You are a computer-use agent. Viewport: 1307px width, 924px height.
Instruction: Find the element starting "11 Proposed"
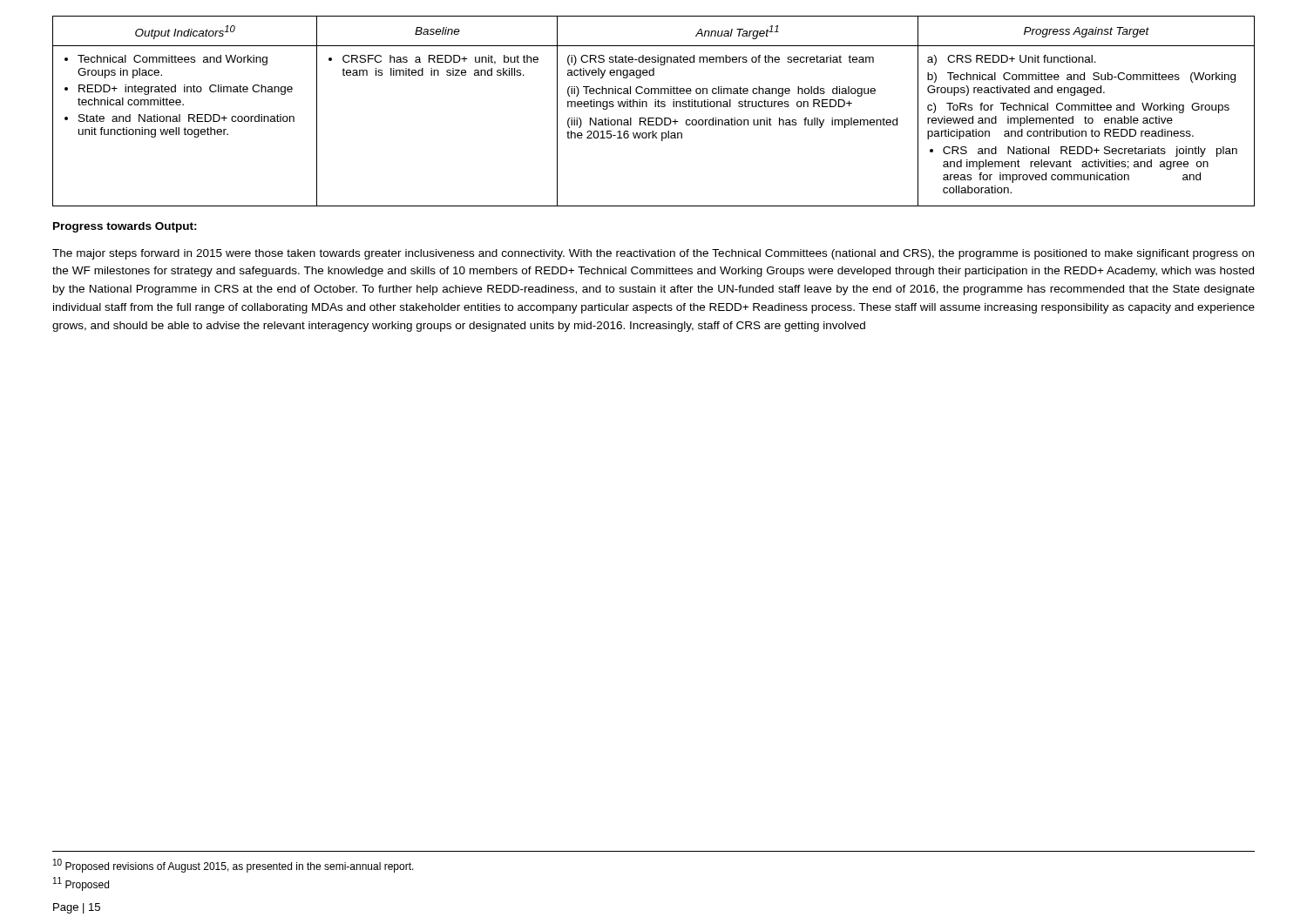tap(81, 884)
